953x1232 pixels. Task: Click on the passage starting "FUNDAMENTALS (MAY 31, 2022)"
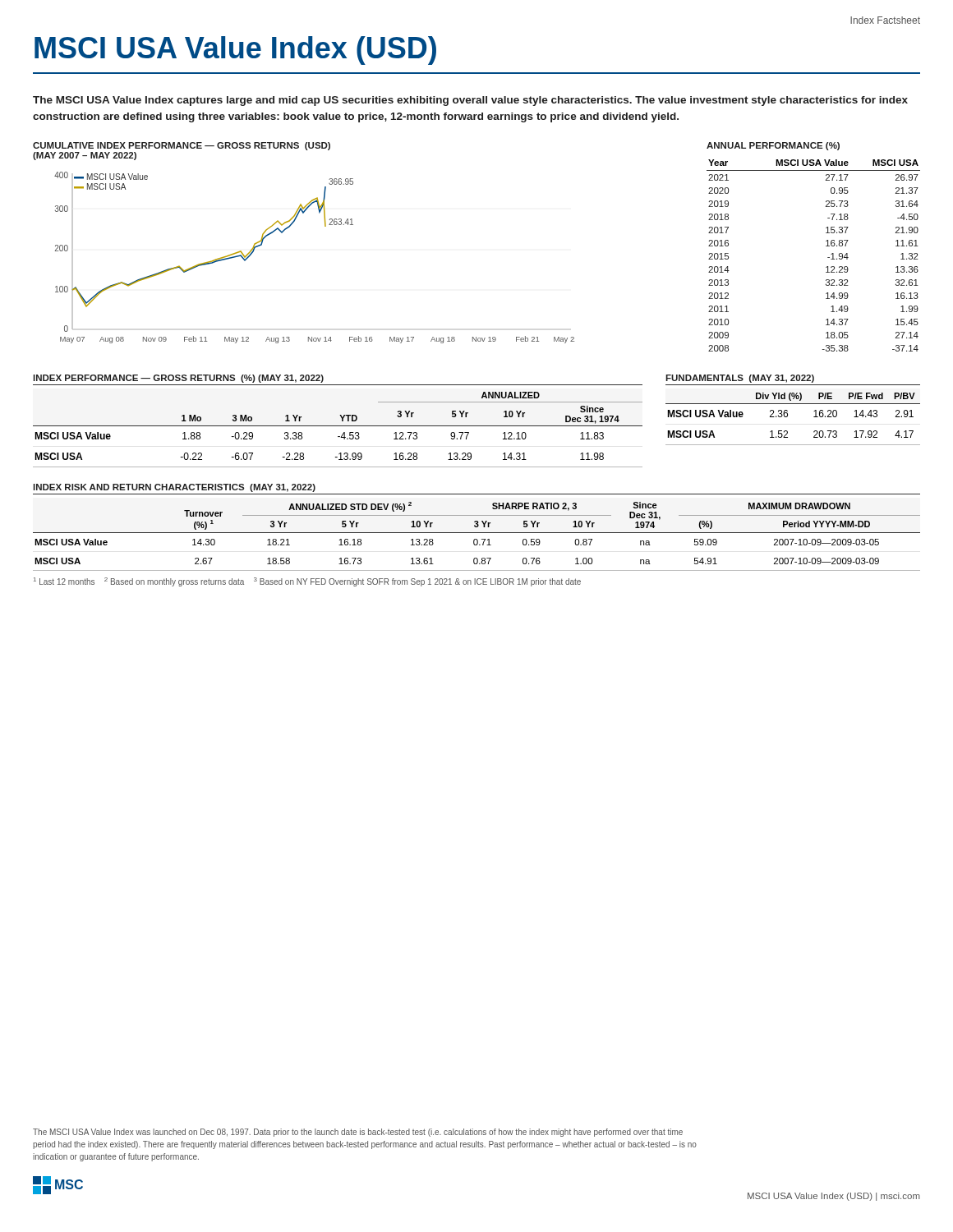point(740,377)
